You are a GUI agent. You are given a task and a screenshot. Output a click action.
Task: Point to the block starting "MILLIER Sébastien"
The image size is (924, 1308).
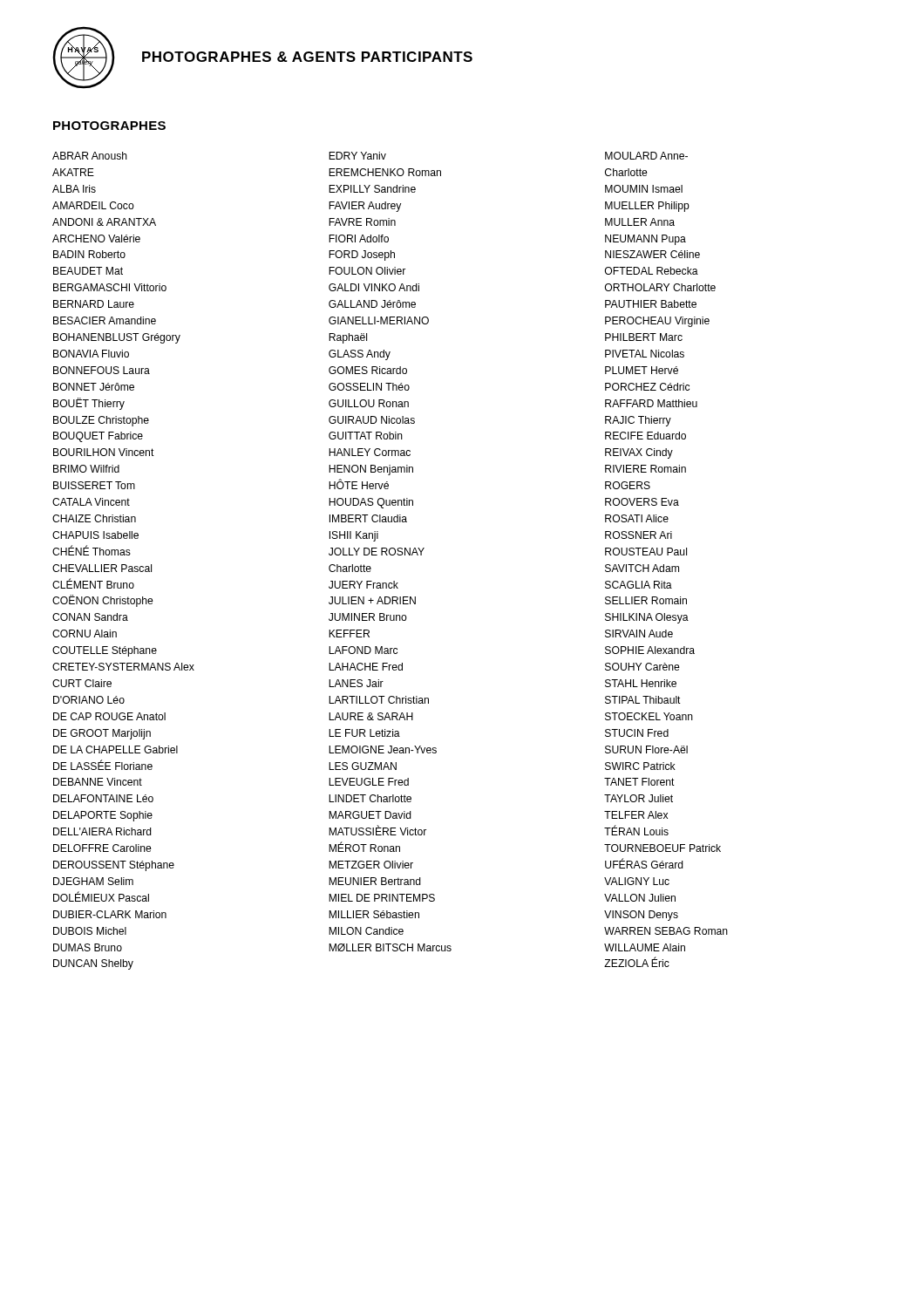pos(374,914)
